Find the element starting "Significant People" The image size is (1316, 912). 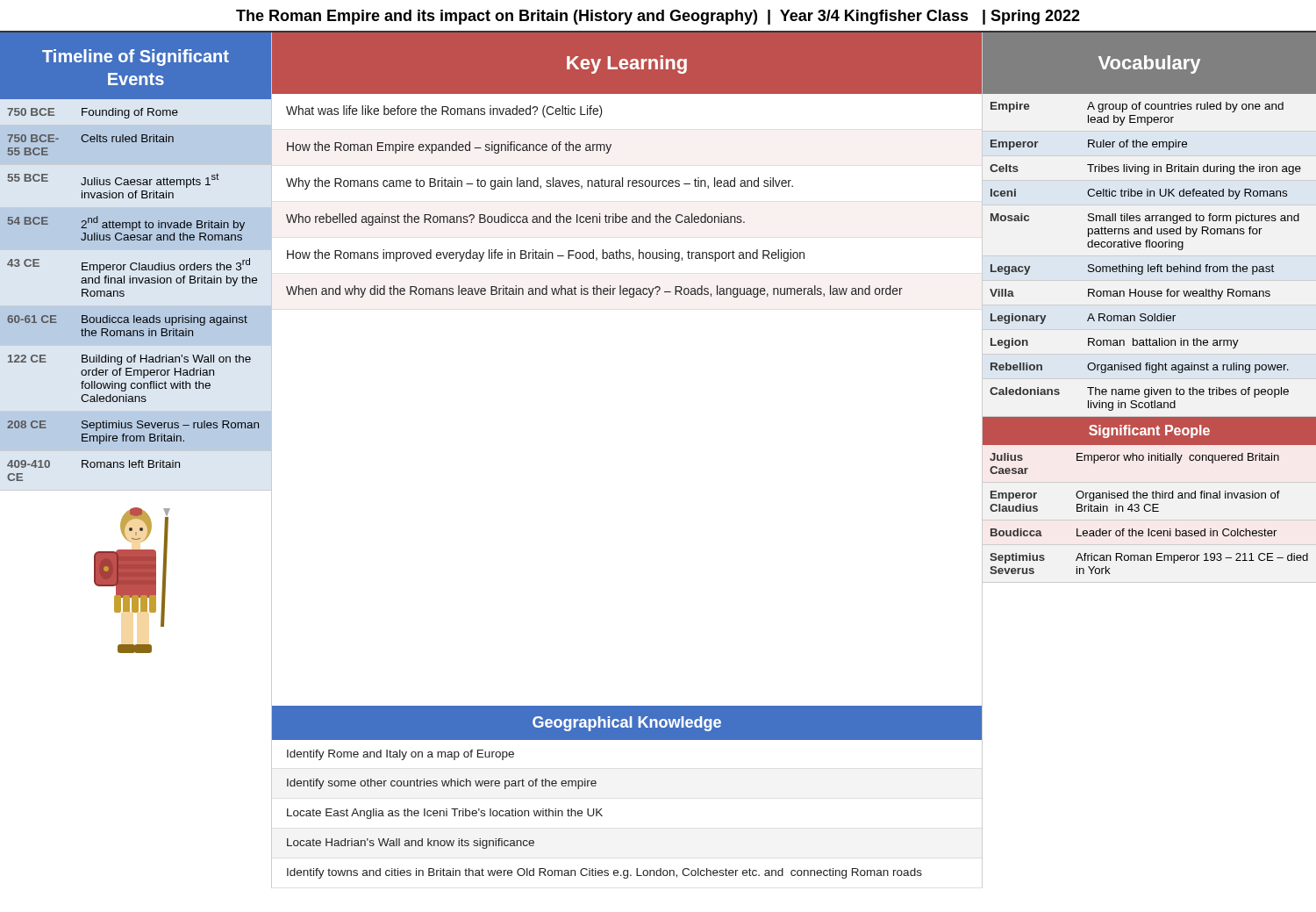[x=1149, y=431]
